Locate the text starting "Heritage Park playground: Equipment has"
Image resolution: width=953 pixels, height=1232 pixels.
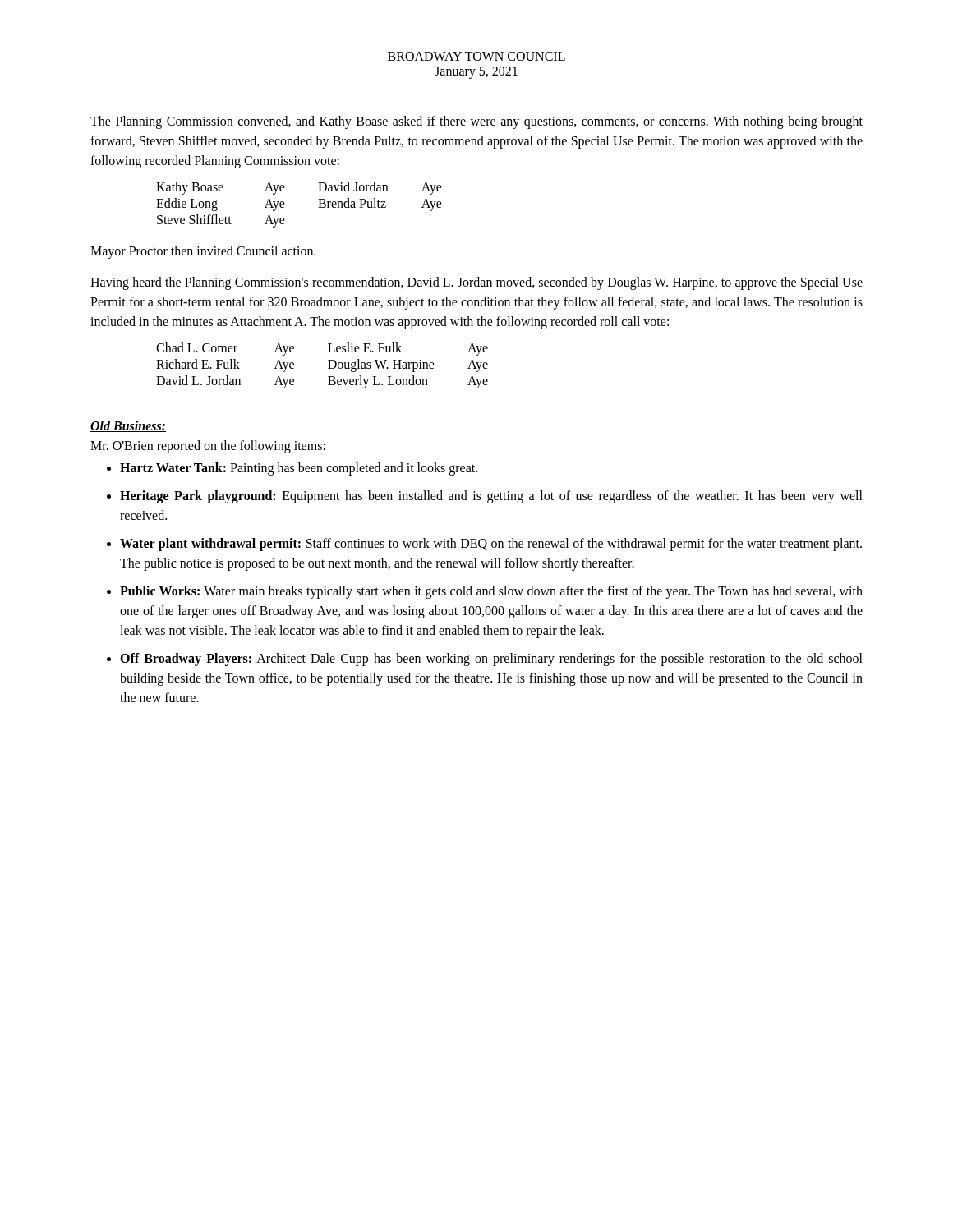pyautogui.click(x=491, y=506)
